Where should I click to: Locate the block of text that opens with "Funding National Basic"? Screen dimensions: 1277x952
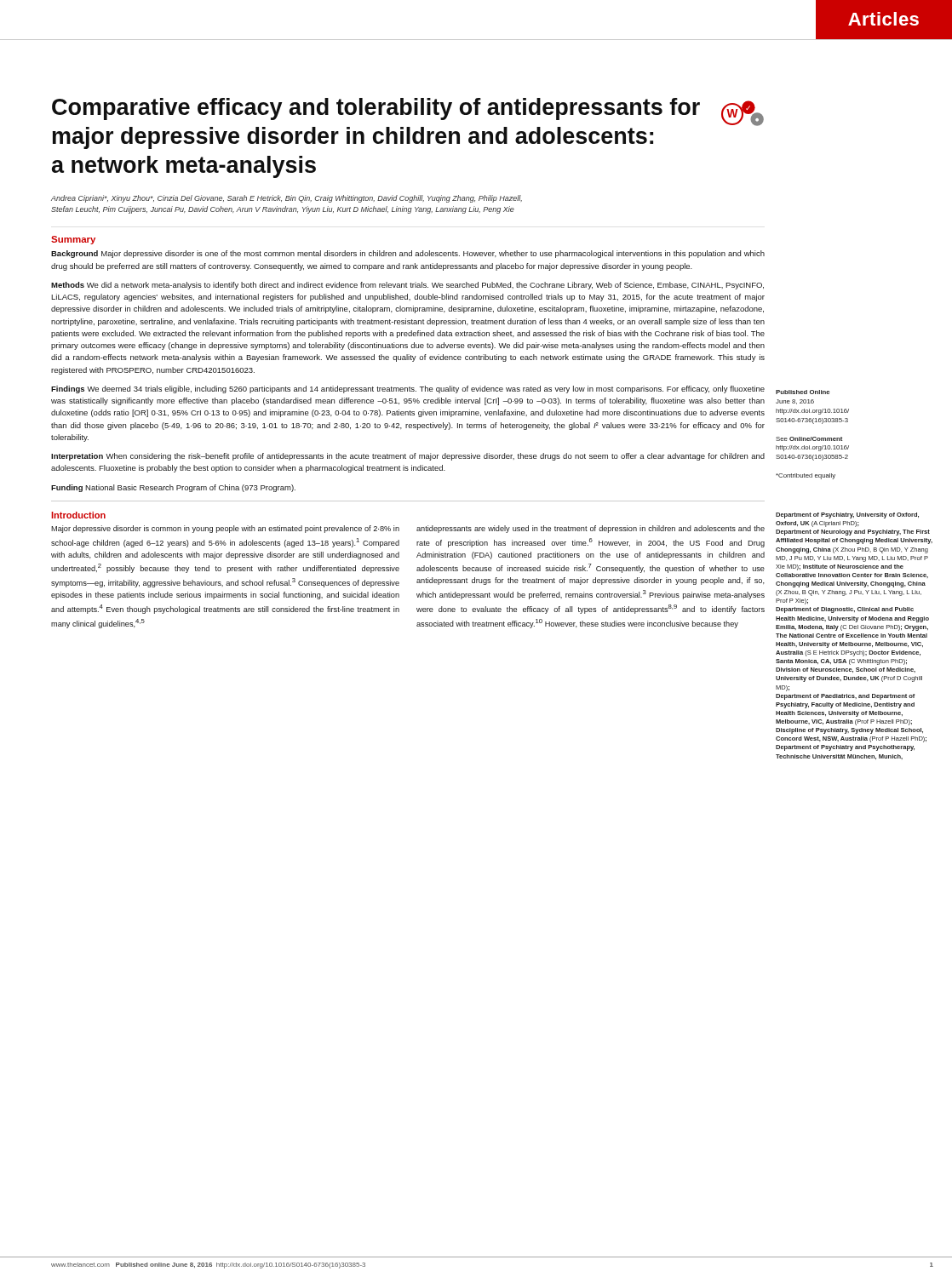click(174, 487)
